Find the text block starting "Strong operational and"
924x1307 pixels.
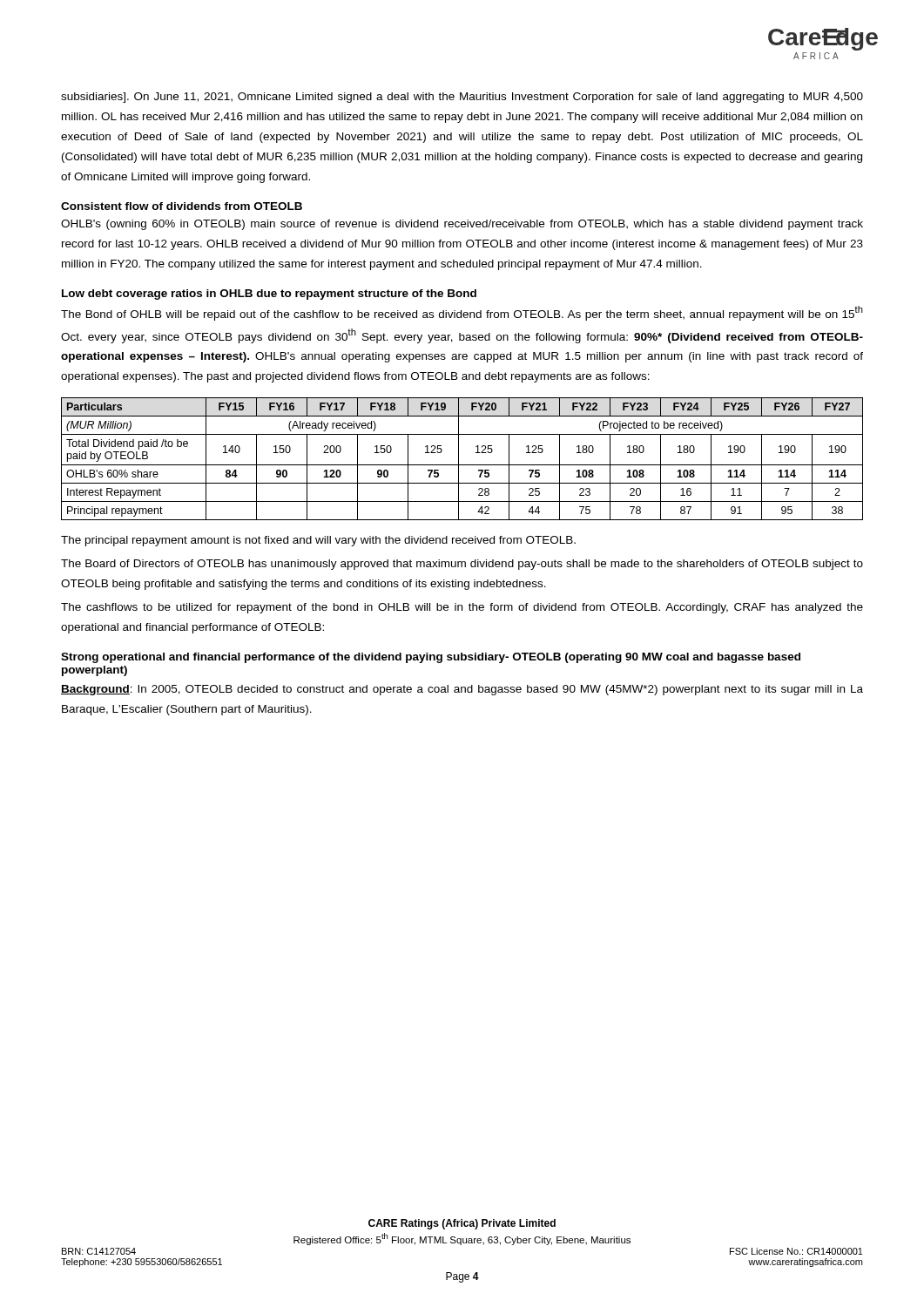tap(431, 663)
